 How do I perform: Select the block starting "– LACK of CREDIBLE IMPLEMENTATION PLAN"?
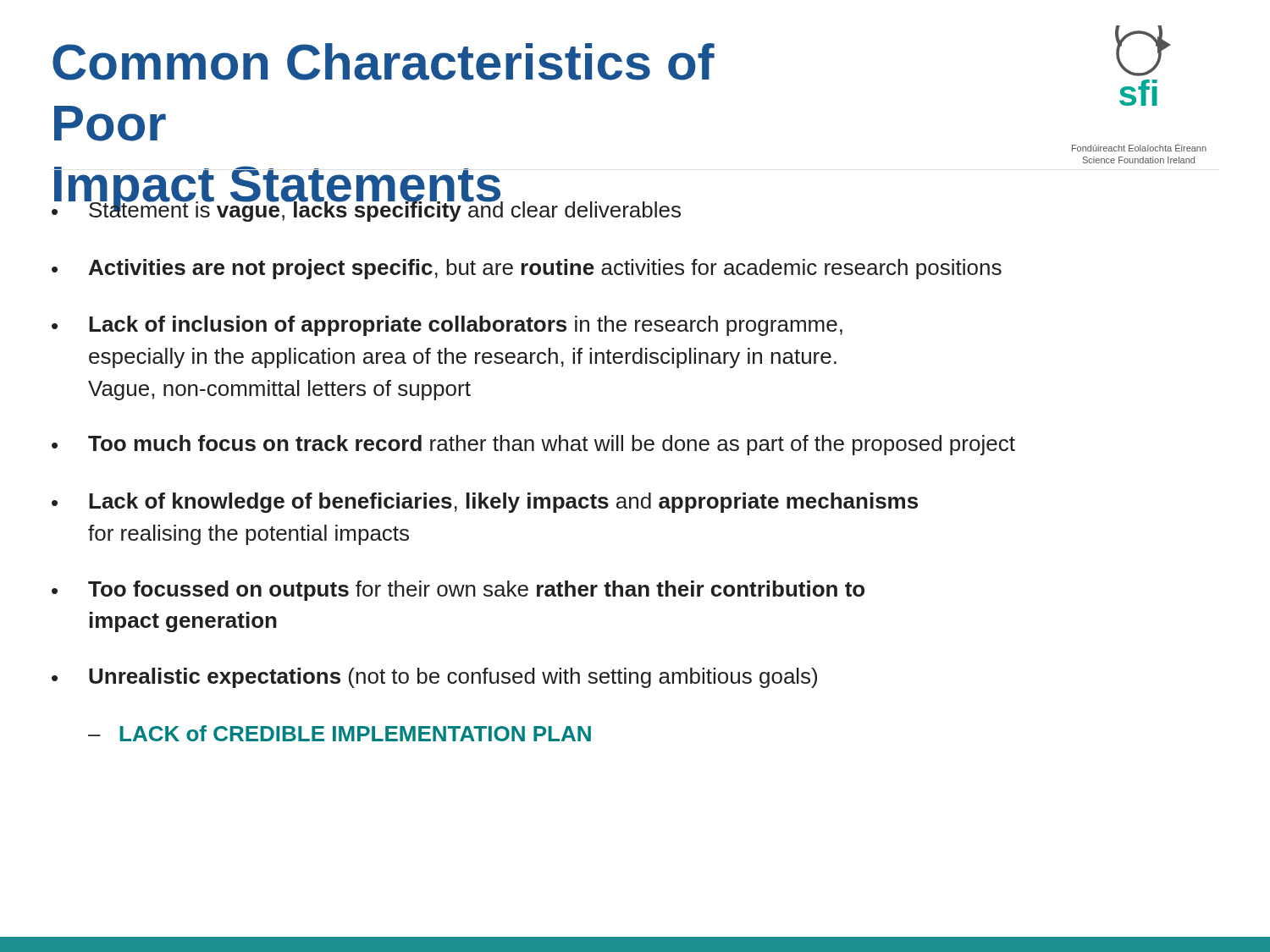(340, 734)
